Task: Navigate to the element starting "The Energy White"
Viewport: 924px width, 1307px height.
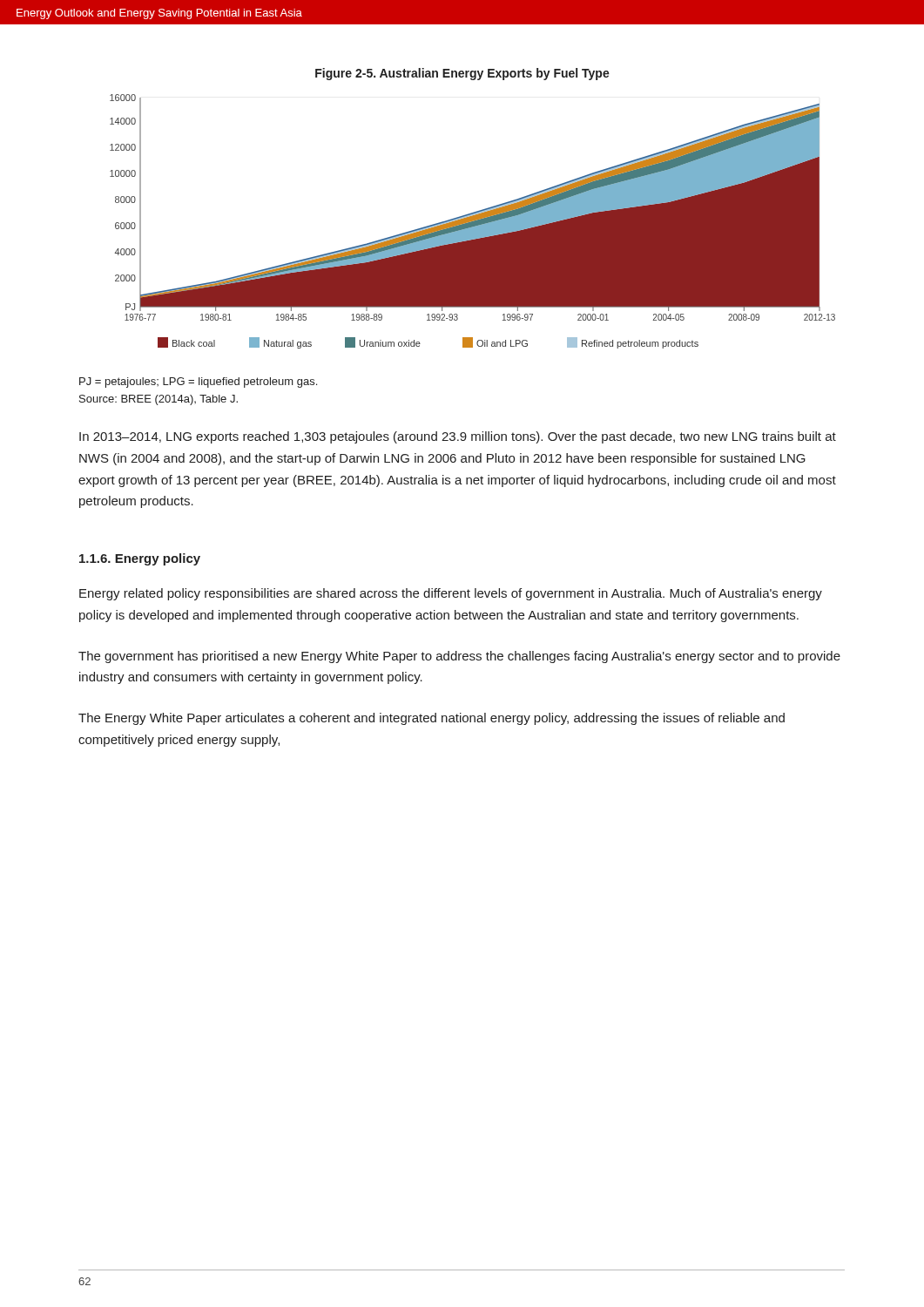Action: click(432, 728)
